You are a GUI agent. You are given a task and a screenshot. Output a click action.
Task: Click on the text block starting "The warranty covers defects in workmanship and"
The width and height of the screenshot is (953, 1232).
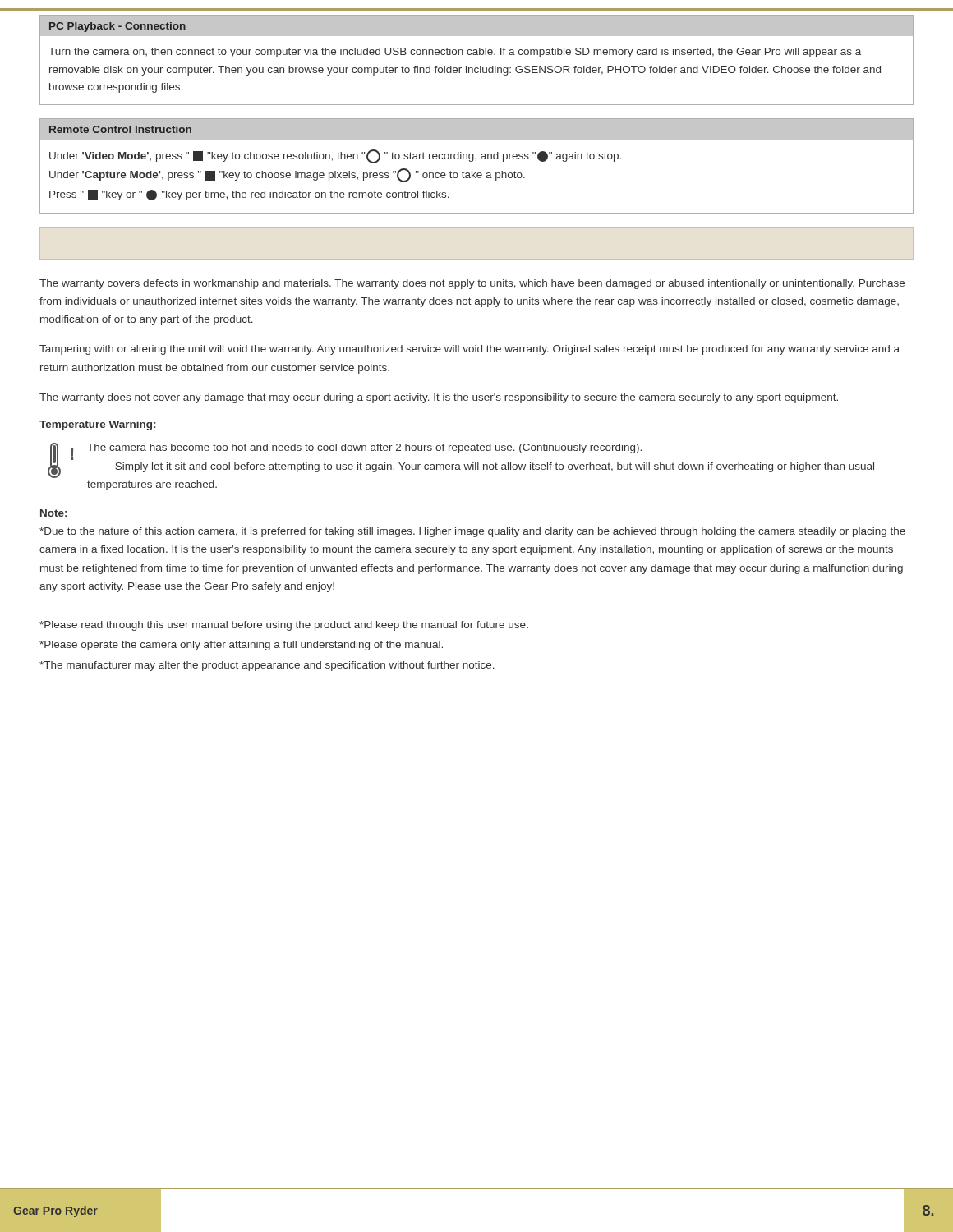click(x=472, y=301)
